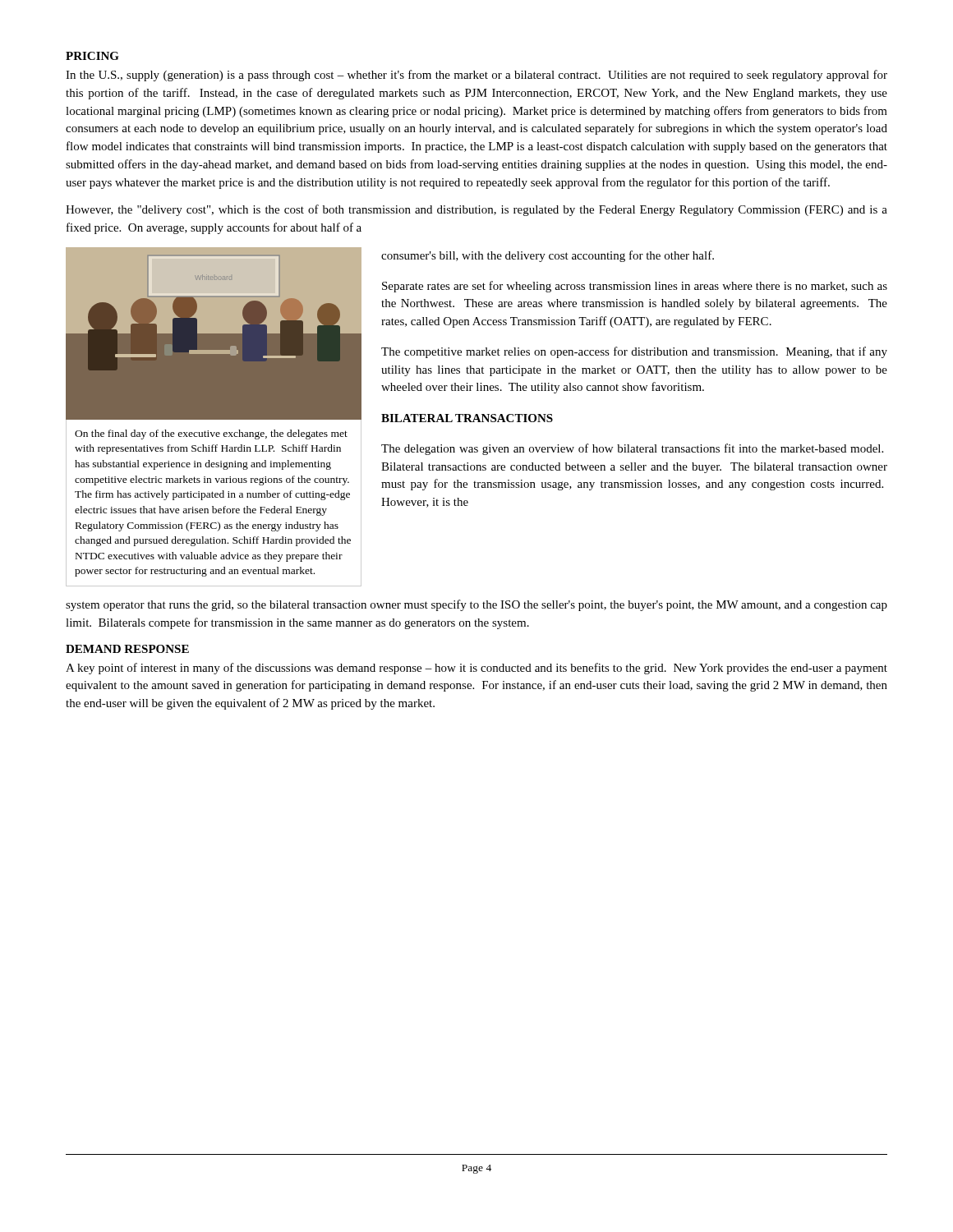Navigate to the text starting "BILATERAL TRANSACTIONS"
This screenshot has height=1232, width=953.
[x=467, y=418]
